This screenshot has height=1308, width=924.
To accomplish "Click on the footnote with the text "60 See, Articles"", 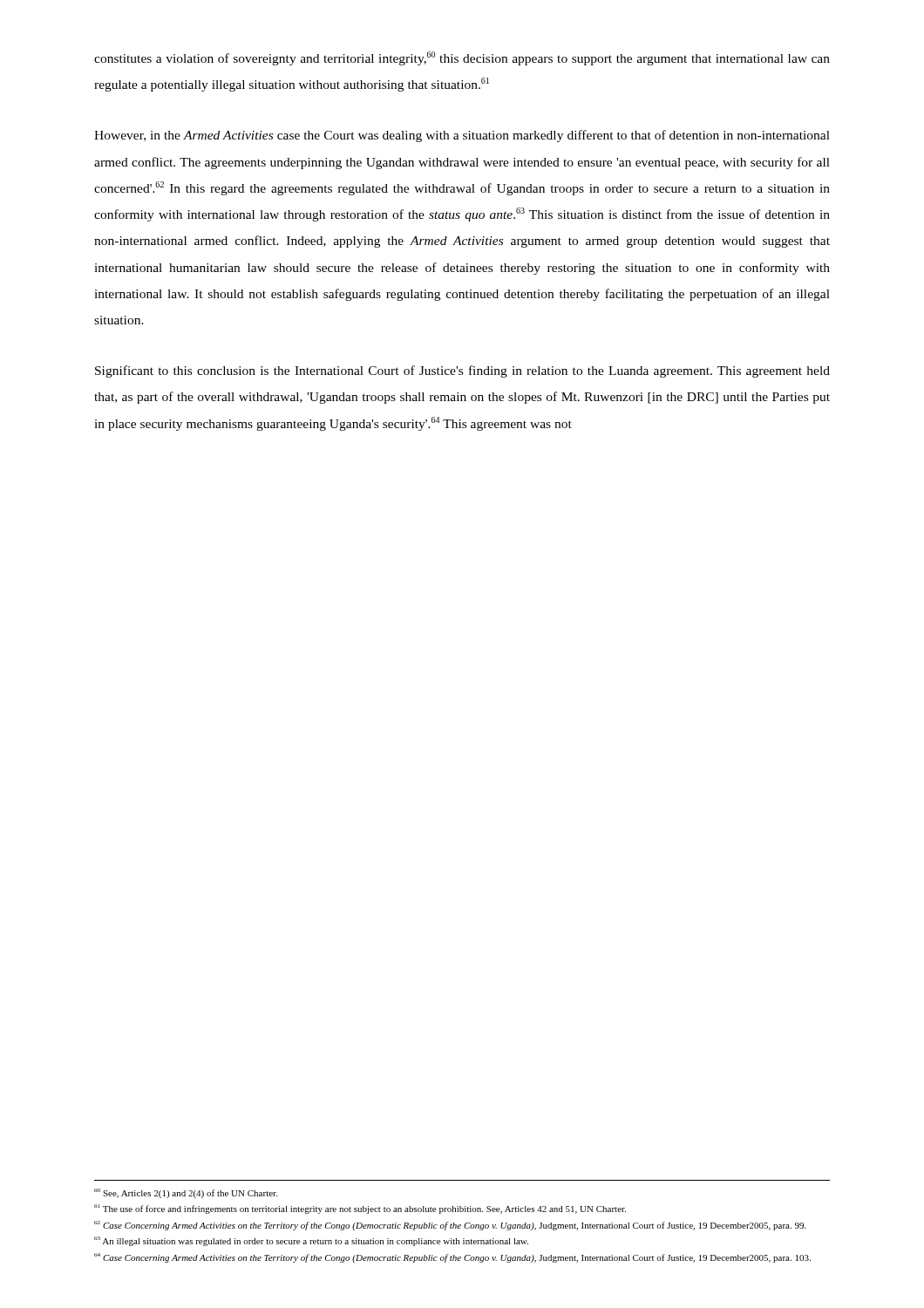I will point(186,1192).
